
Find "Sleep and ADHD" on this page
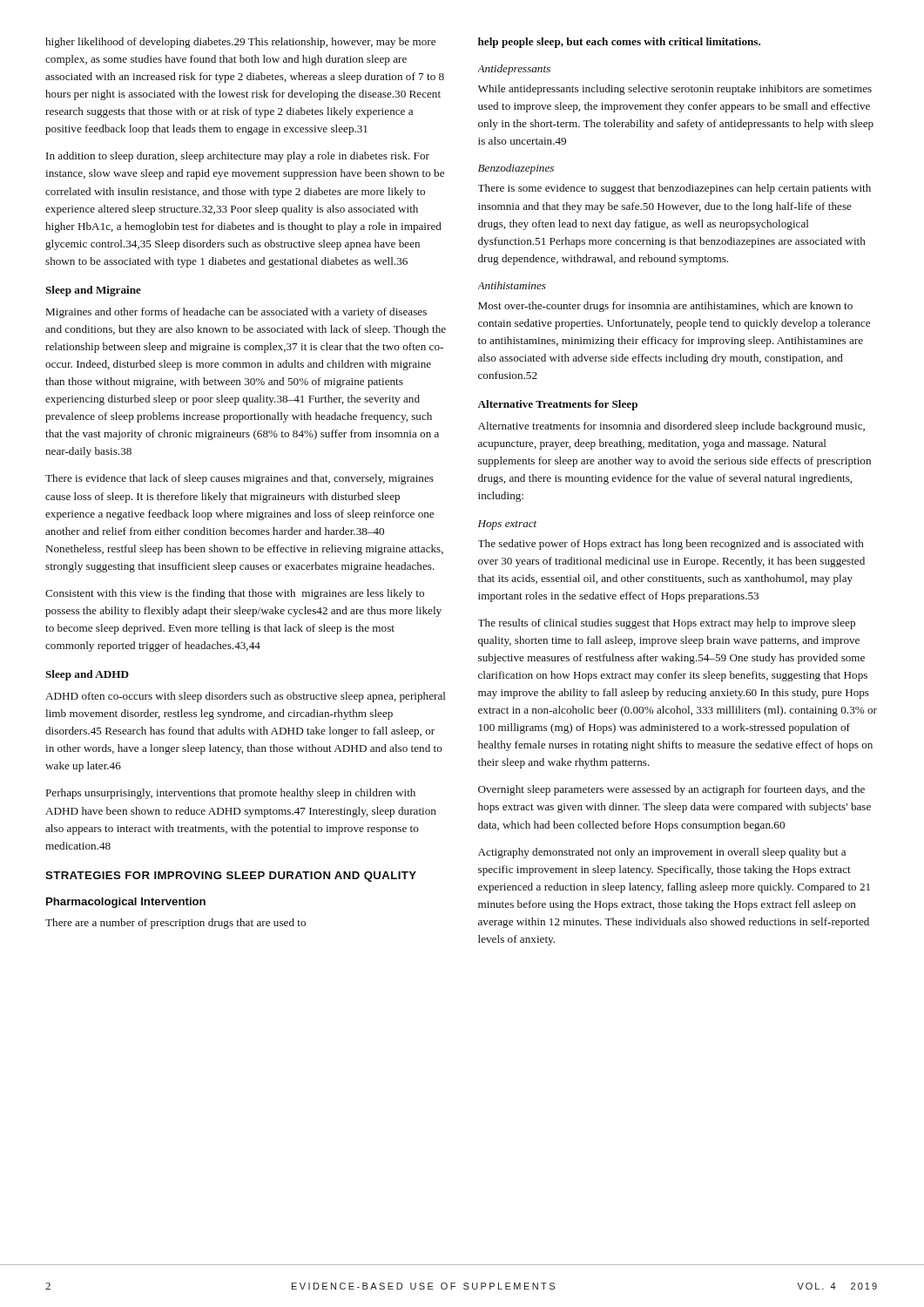[x=87, y=675]
